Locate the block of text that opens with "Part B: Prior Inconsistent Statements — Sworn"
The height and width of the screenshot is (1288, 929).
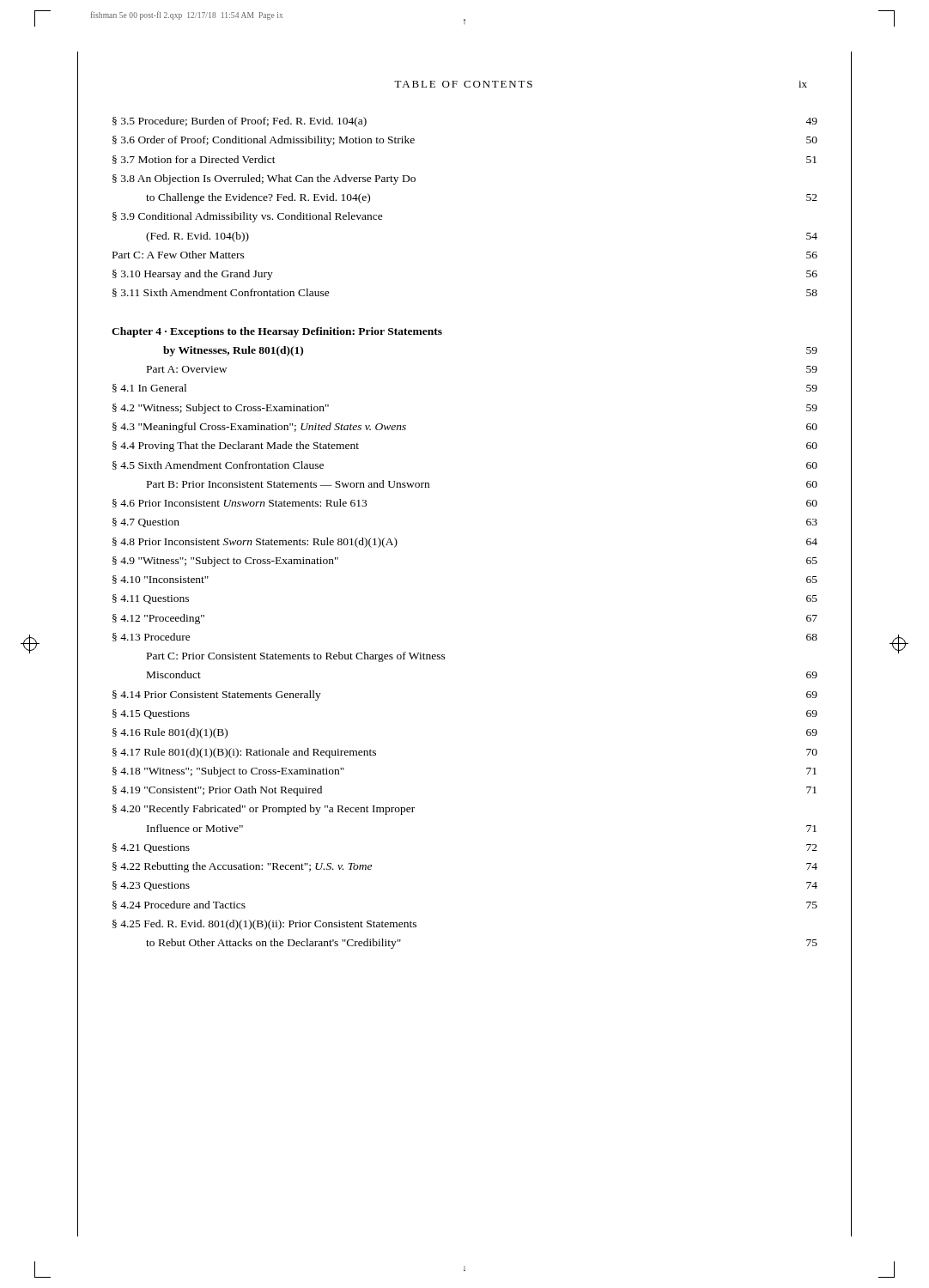coord(231,483)
